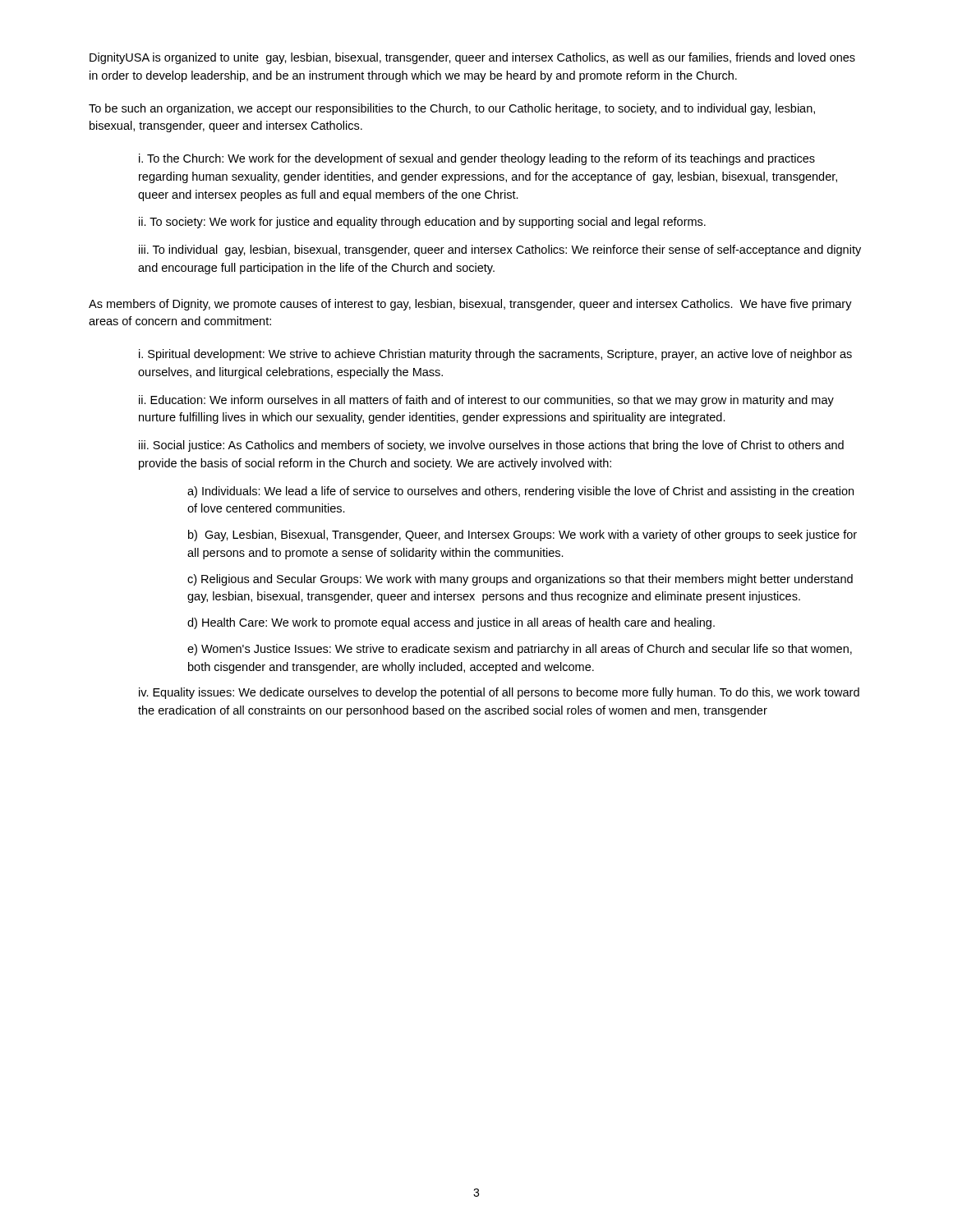Find the text starting "i. Spiritual development:"
953x1232 pixels.
tap(495, 363)
